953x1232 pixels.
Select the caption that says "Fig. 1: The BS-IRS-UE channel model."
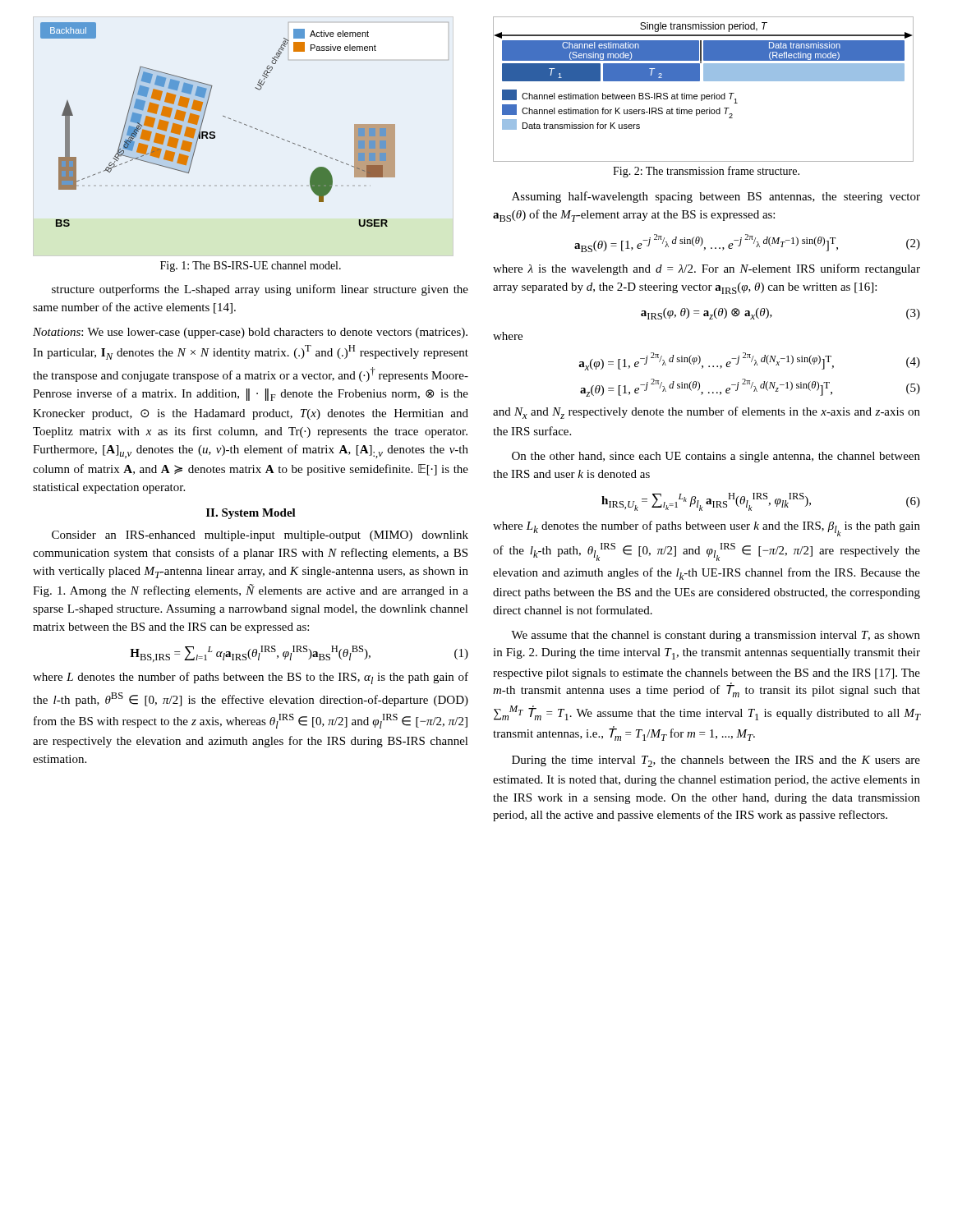click(251, 266)
